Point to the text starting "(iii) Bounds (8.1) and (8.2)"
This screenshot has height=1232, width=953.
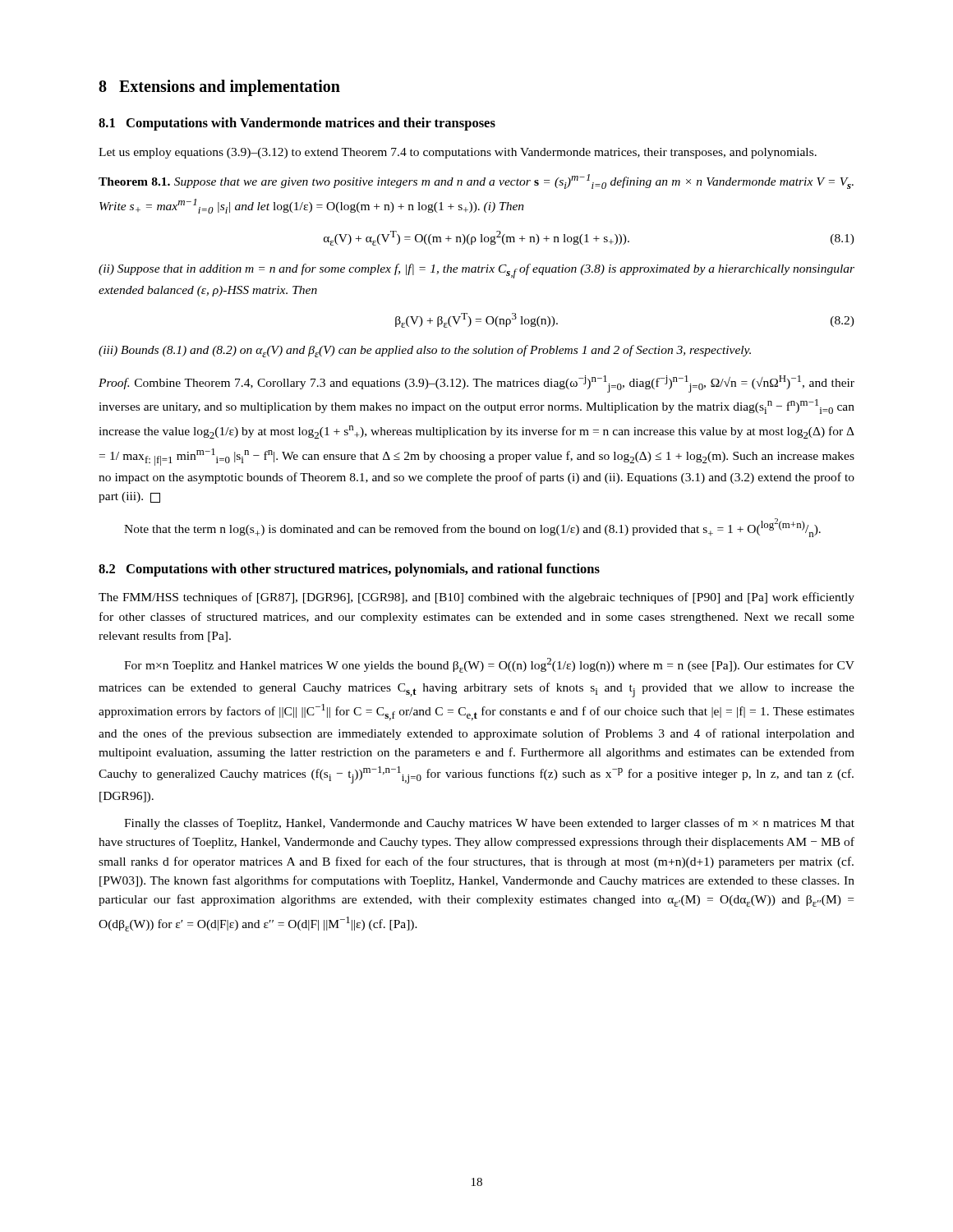[476, 351]
